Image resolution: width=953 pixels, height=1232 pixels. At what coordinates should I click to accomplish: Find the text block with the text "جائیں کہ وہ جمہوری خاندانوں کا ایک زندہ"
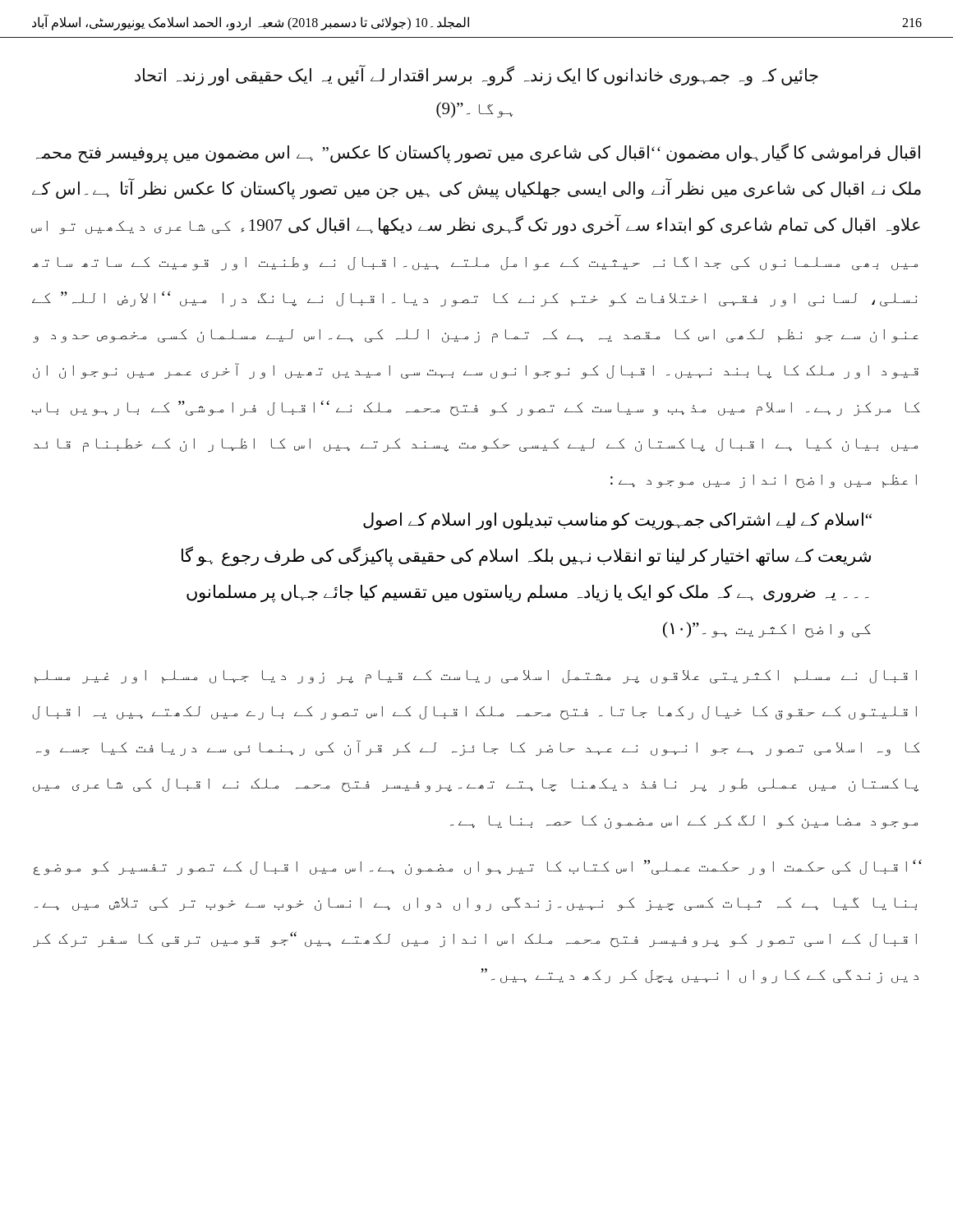pos(476,76)
